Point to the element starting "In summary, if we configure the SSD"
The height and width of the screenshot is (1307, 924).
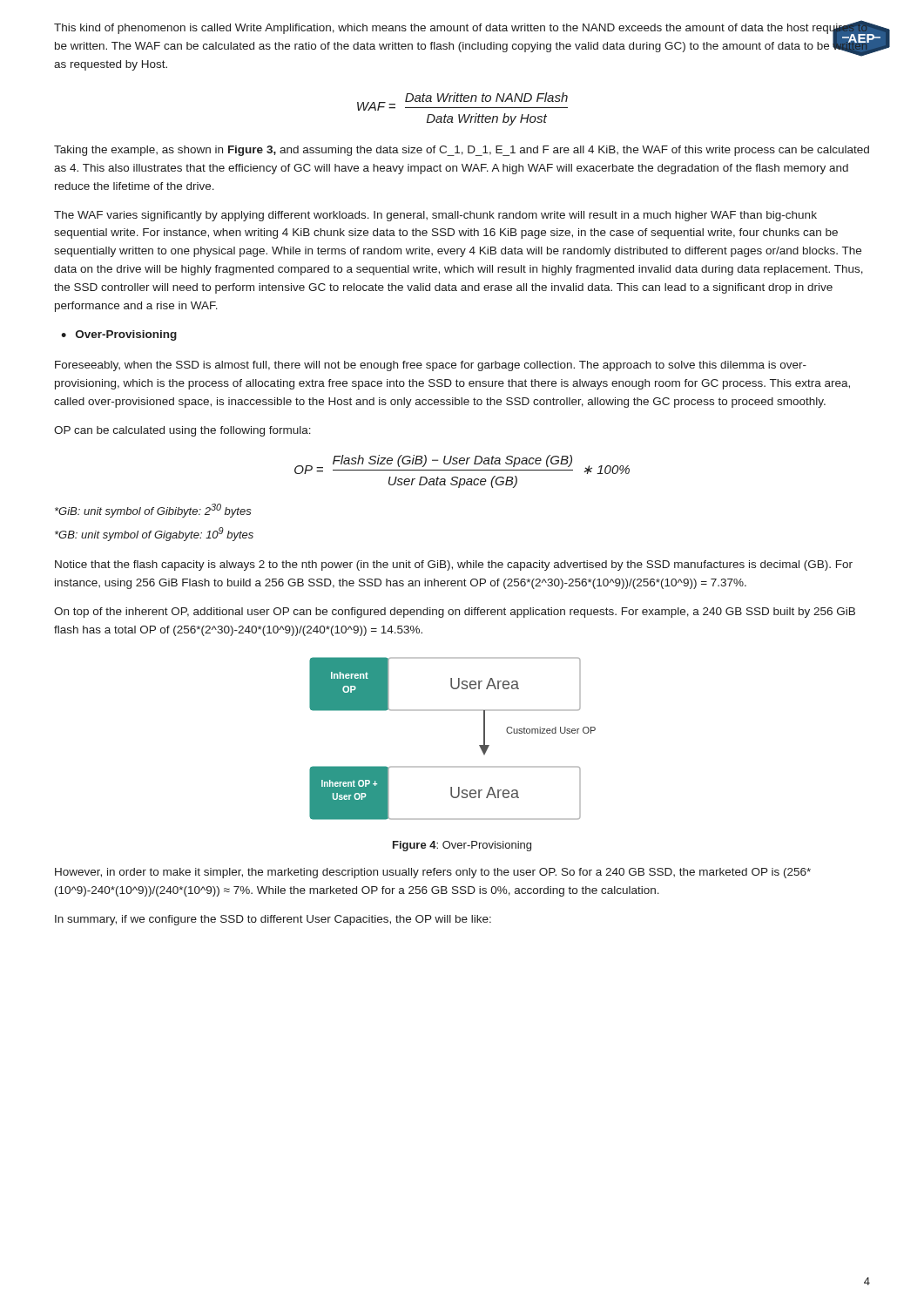pos(462,920)
